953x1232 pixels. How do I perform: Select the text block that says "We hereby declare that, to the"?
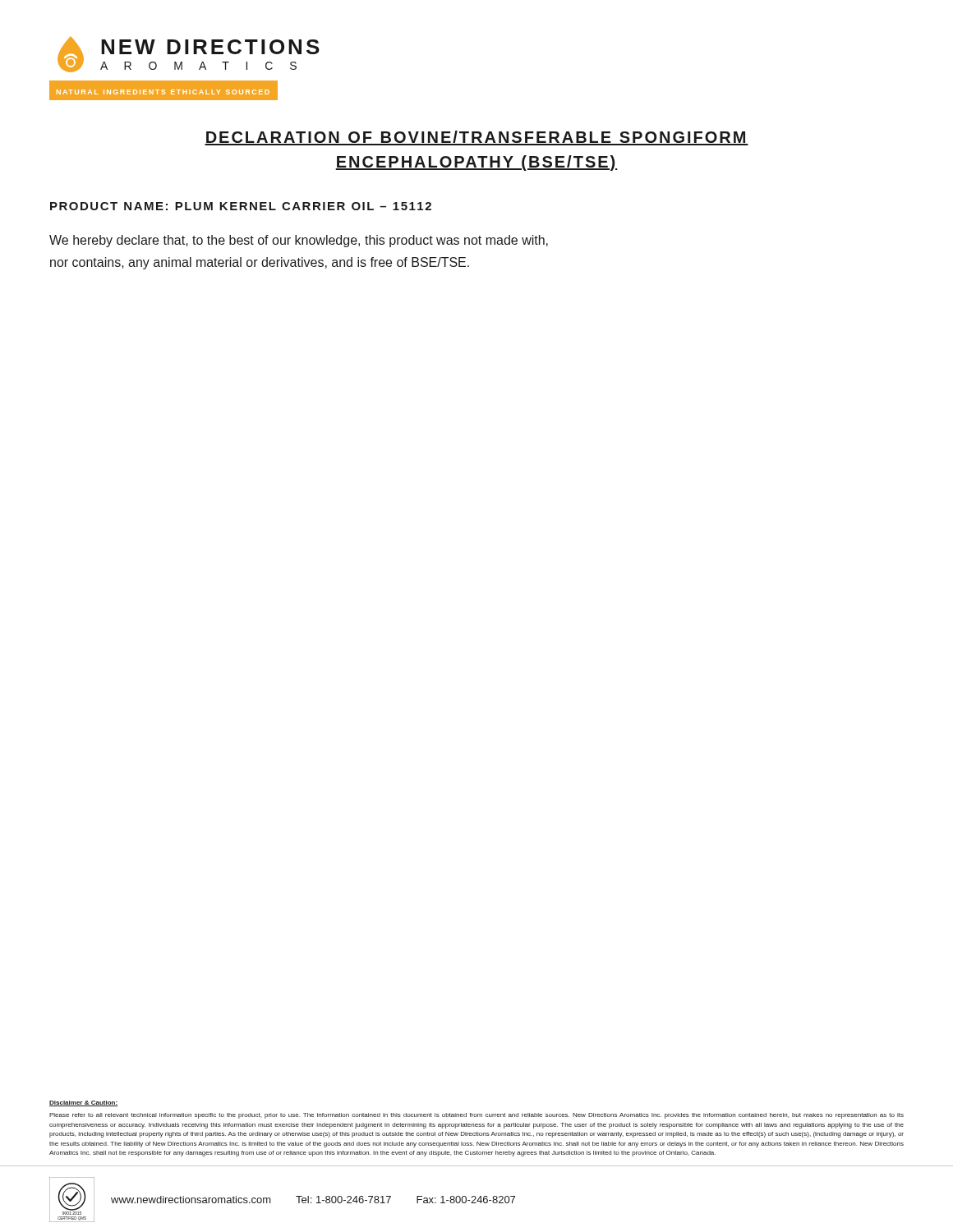pyautogui.click(x=476, y=251)
